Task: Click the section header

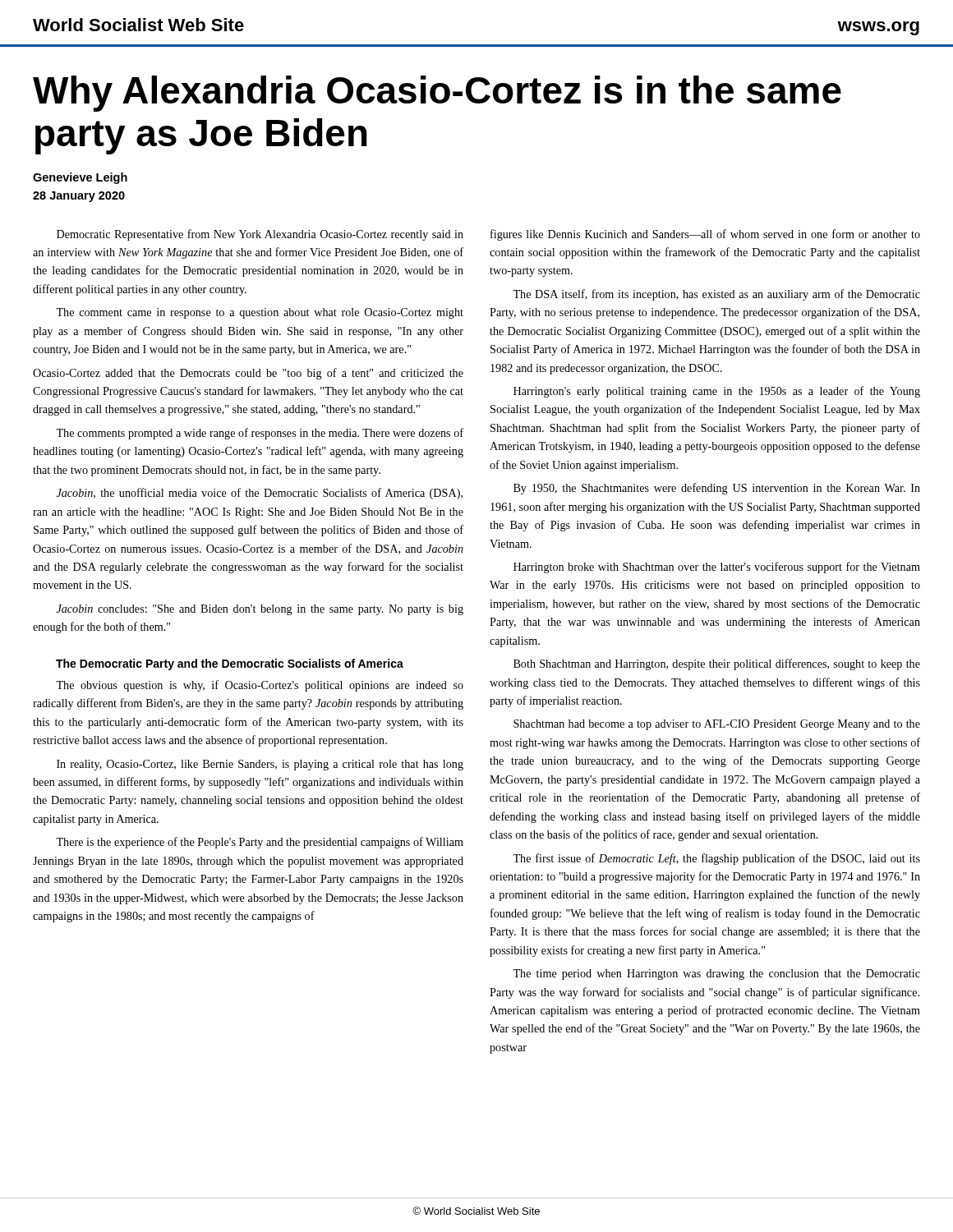Action: (x=248, y=663)
